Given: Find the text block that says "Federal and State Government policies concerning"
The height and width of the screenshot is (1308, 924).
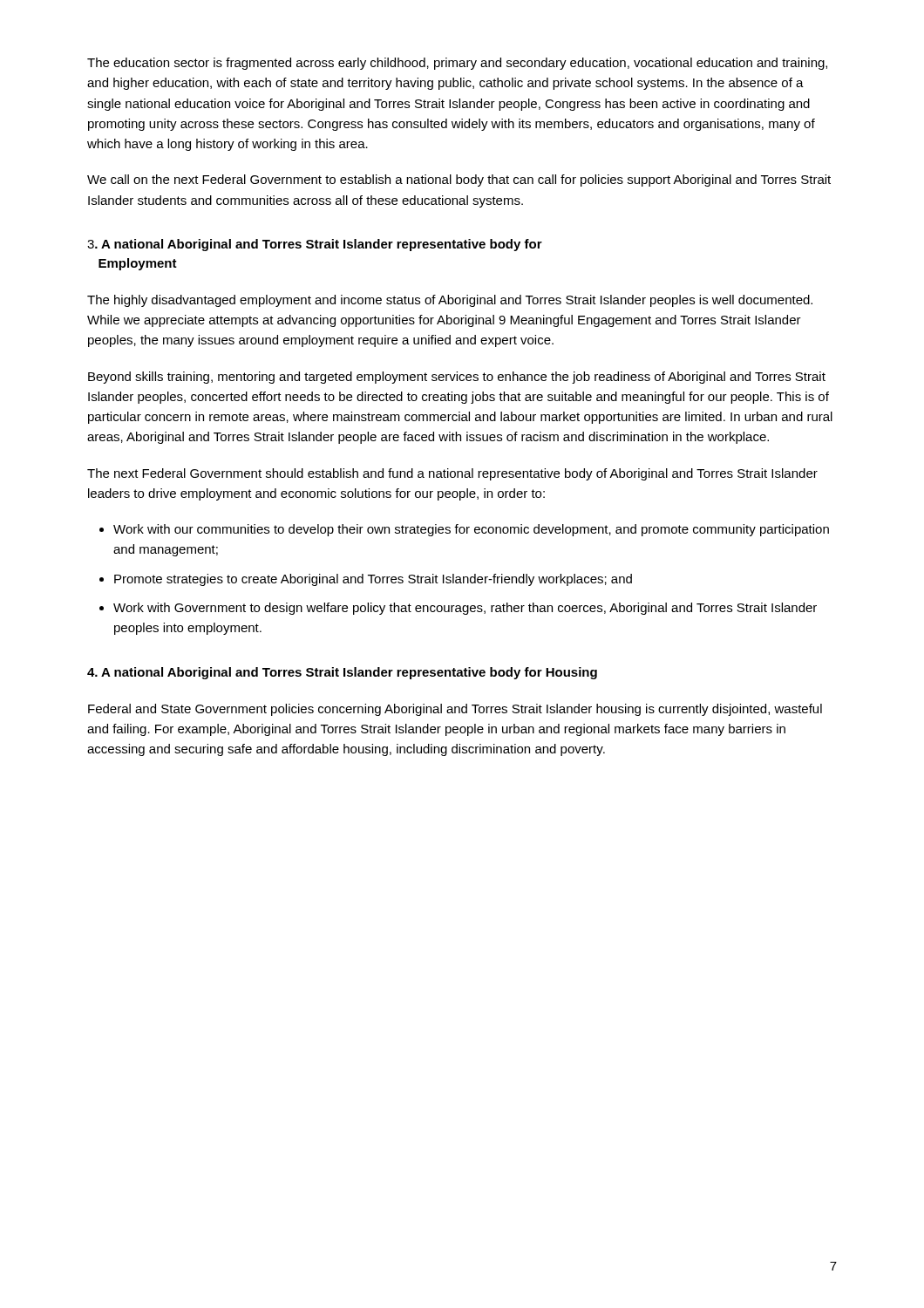Looking at the screenshot, I should tap(455, 728).
